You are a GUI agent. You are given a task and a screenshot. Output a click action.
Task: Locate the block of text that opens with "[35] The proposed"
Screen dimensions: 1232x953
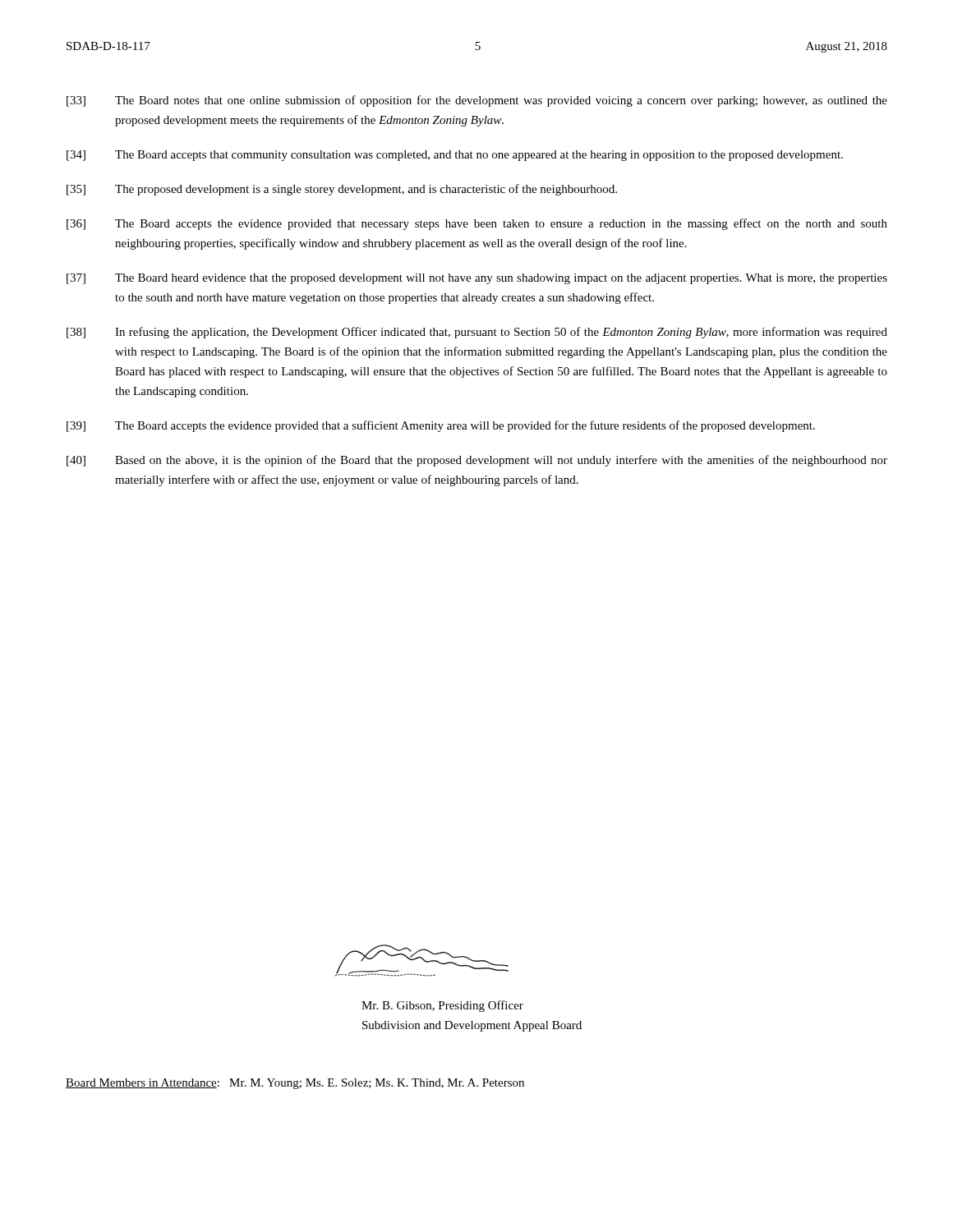[476, 189]
